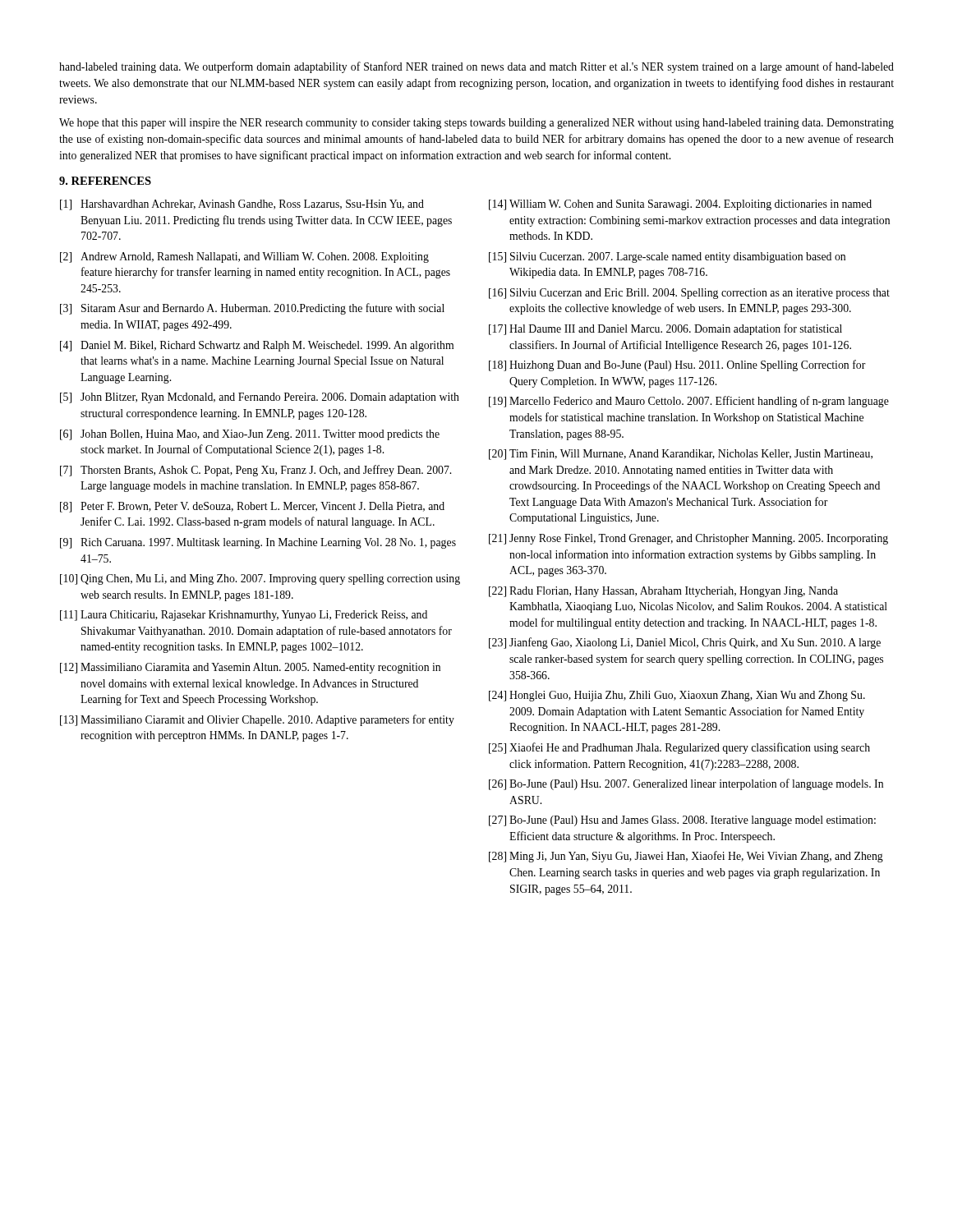
Task: Select the list item that reads "[20] Tim Finin, Will Murnane, Anand Karandikar, Nicholas"
Action: [x=689, y=486]
